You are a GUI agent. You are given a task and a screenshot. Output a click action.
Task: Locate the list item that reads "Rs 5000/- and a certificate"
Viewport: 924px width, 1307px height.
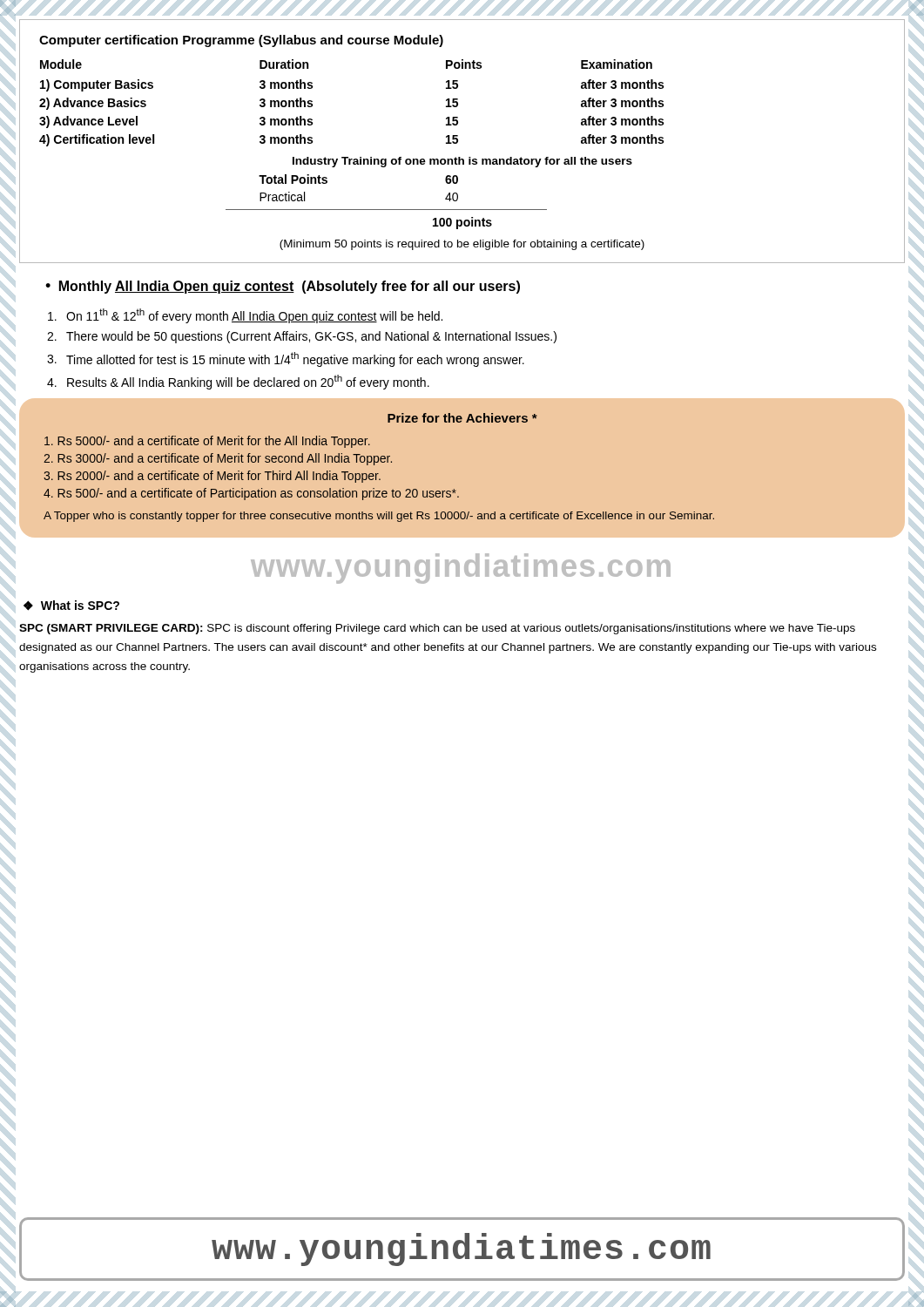point(207,441)
